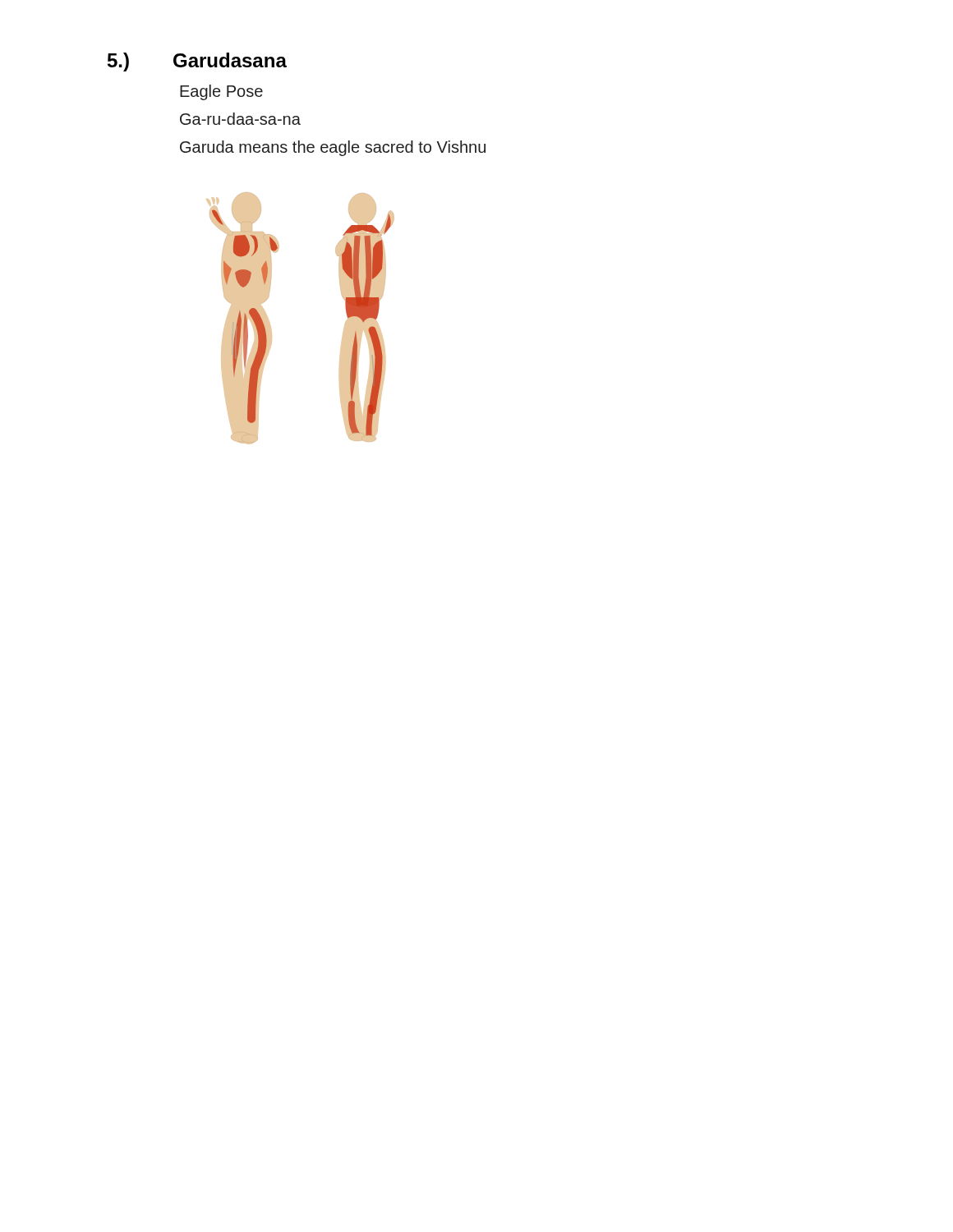
Task: Select the title that reads "5.) Garudasana"
Action: point(197,61)
